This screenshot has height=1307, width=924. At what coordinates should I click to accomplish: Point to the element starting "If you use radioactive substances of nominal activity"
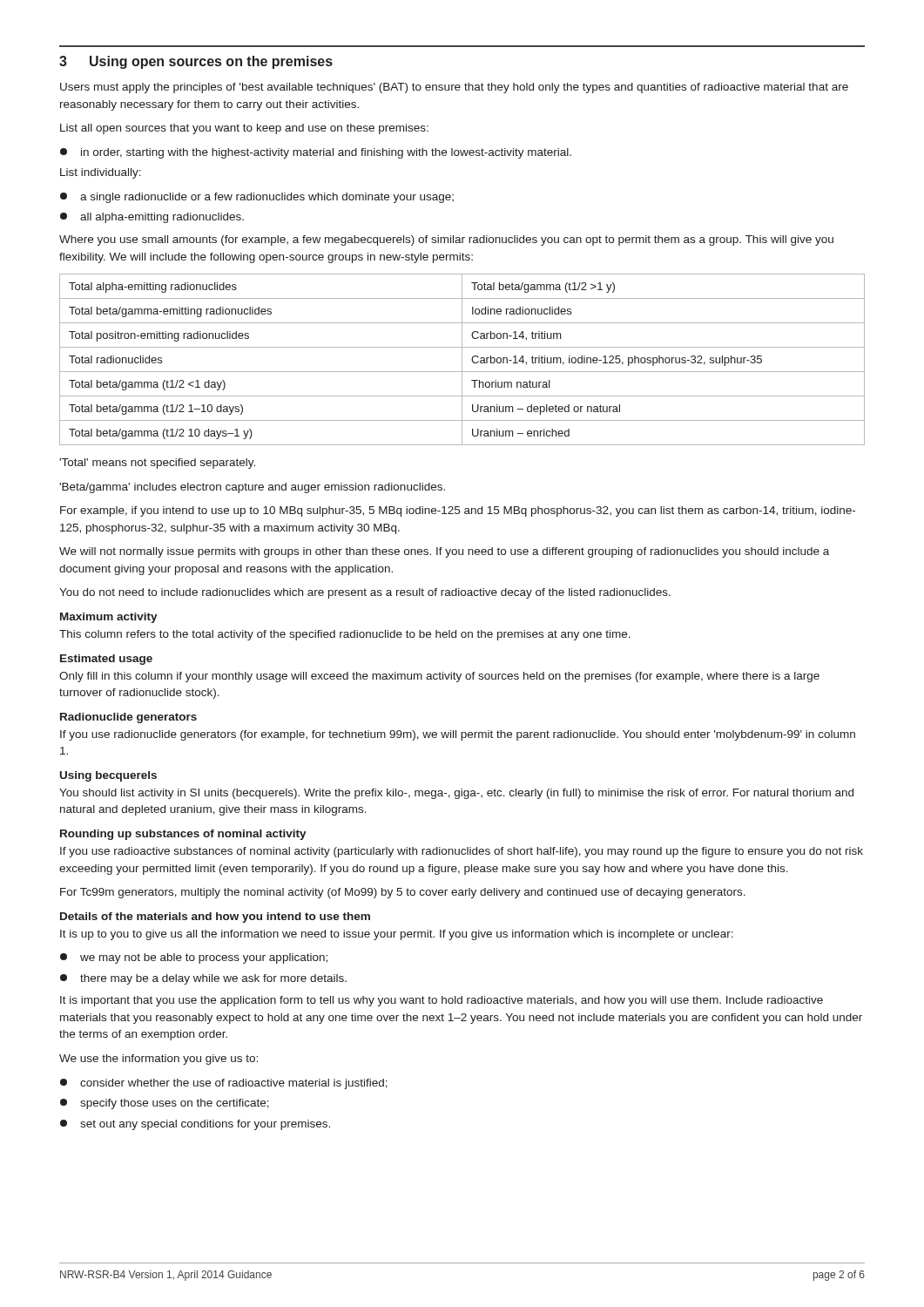461,859
